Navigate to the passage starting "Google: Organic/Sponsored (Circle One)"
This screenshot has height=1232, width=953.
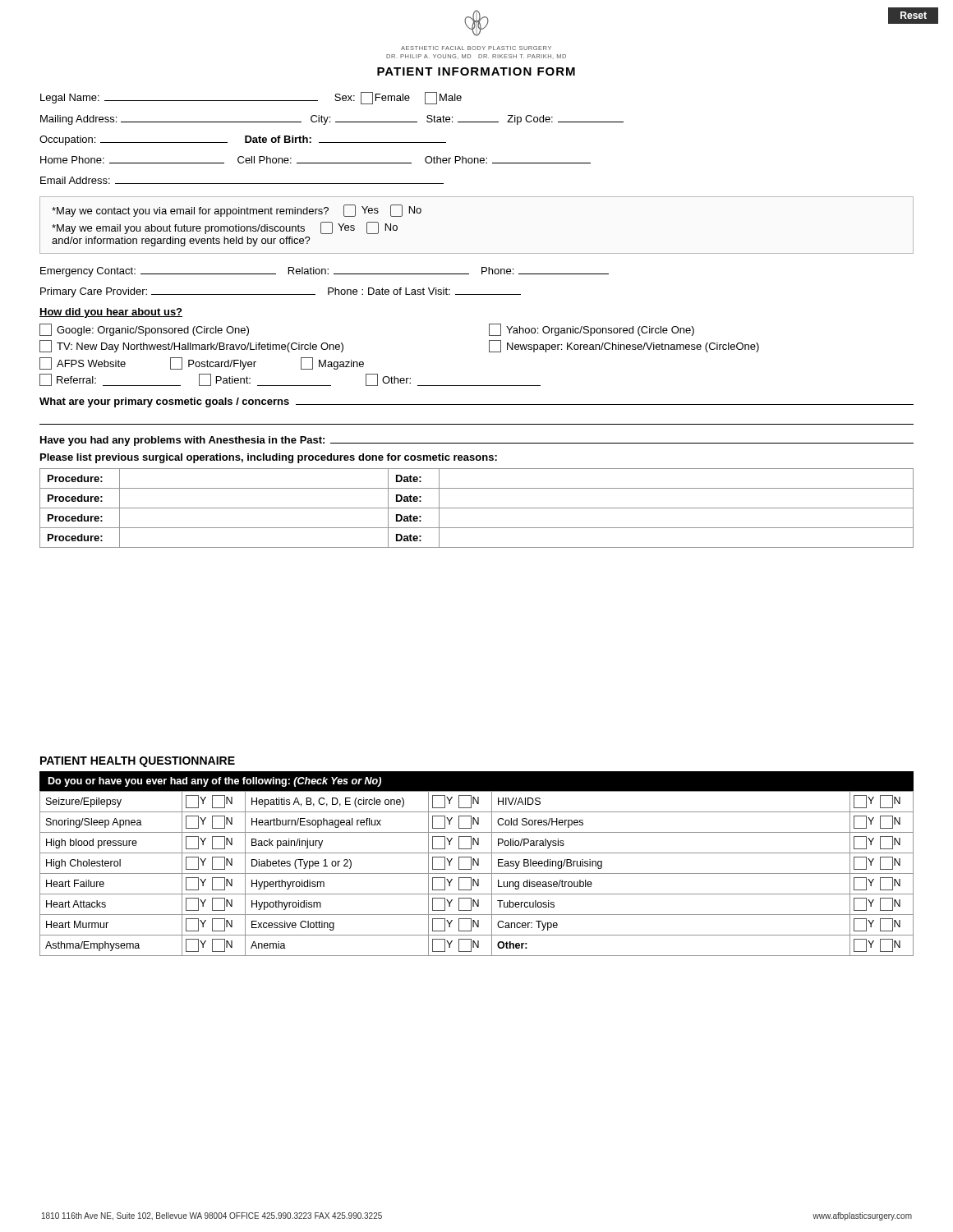(145, 330)
